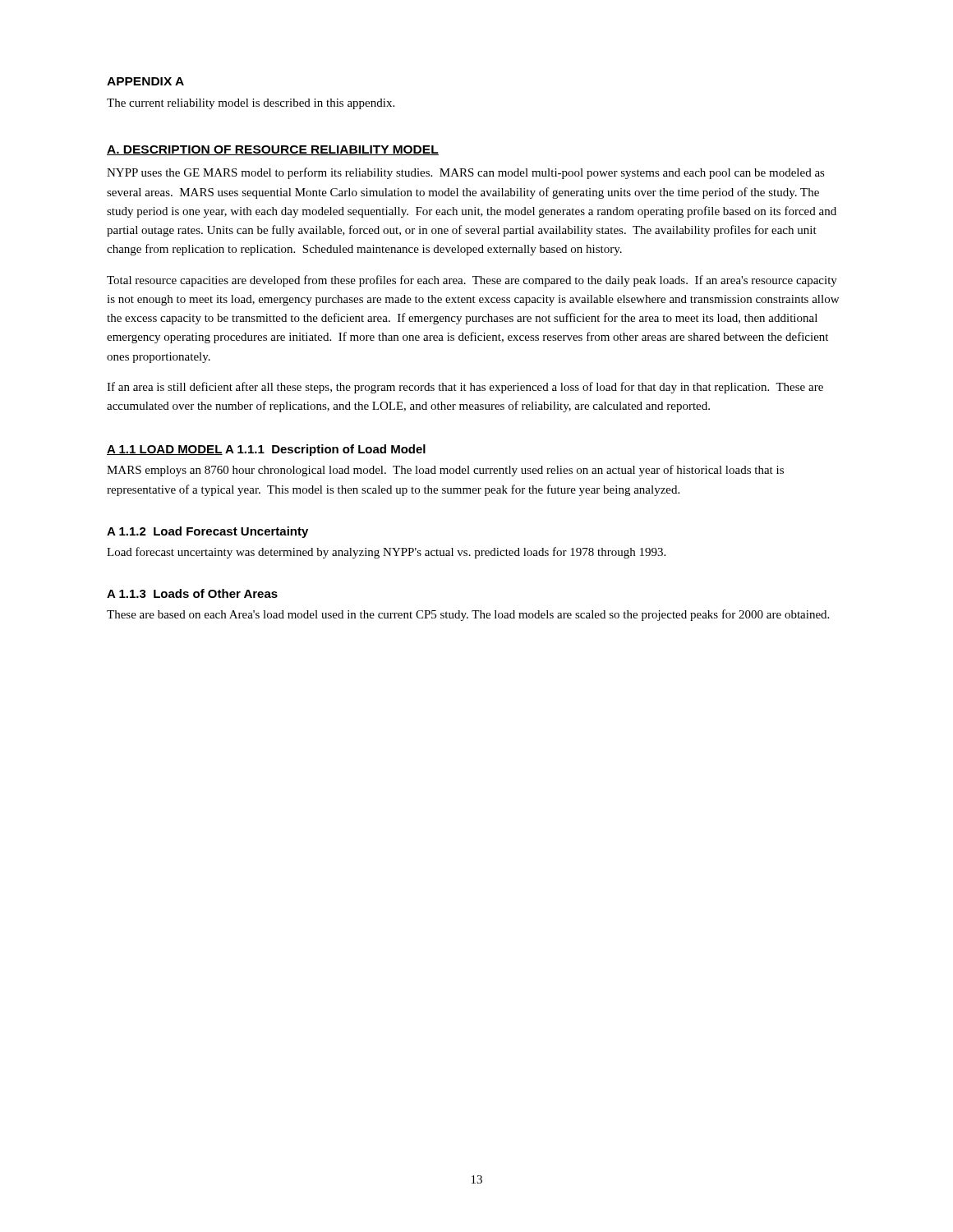Click where it says "A 1.1.1 Description of Load Model"
The height and width of the screenshot is (1232, 953).
(326, 449)
